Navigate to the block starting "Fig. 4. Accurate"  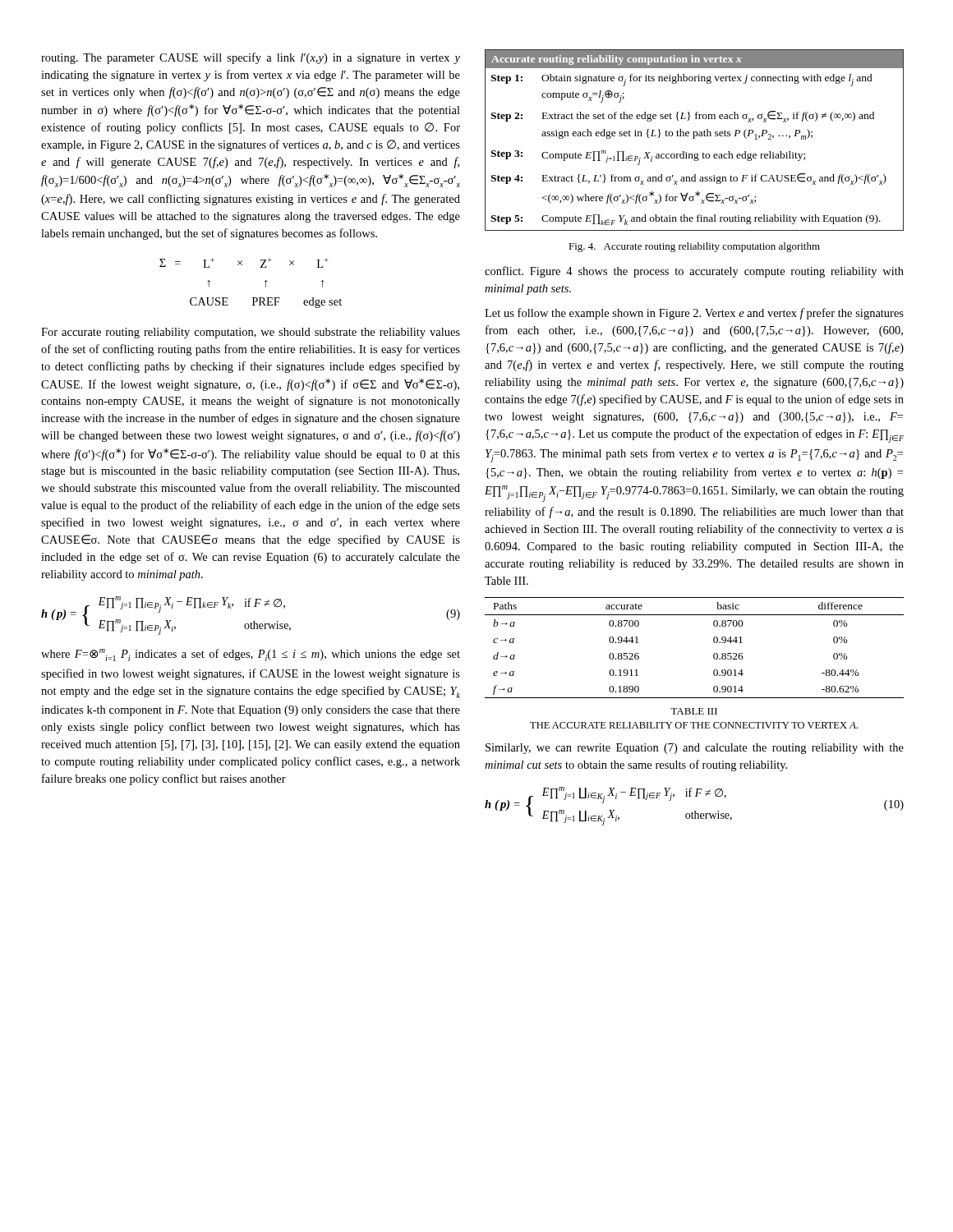694,247
